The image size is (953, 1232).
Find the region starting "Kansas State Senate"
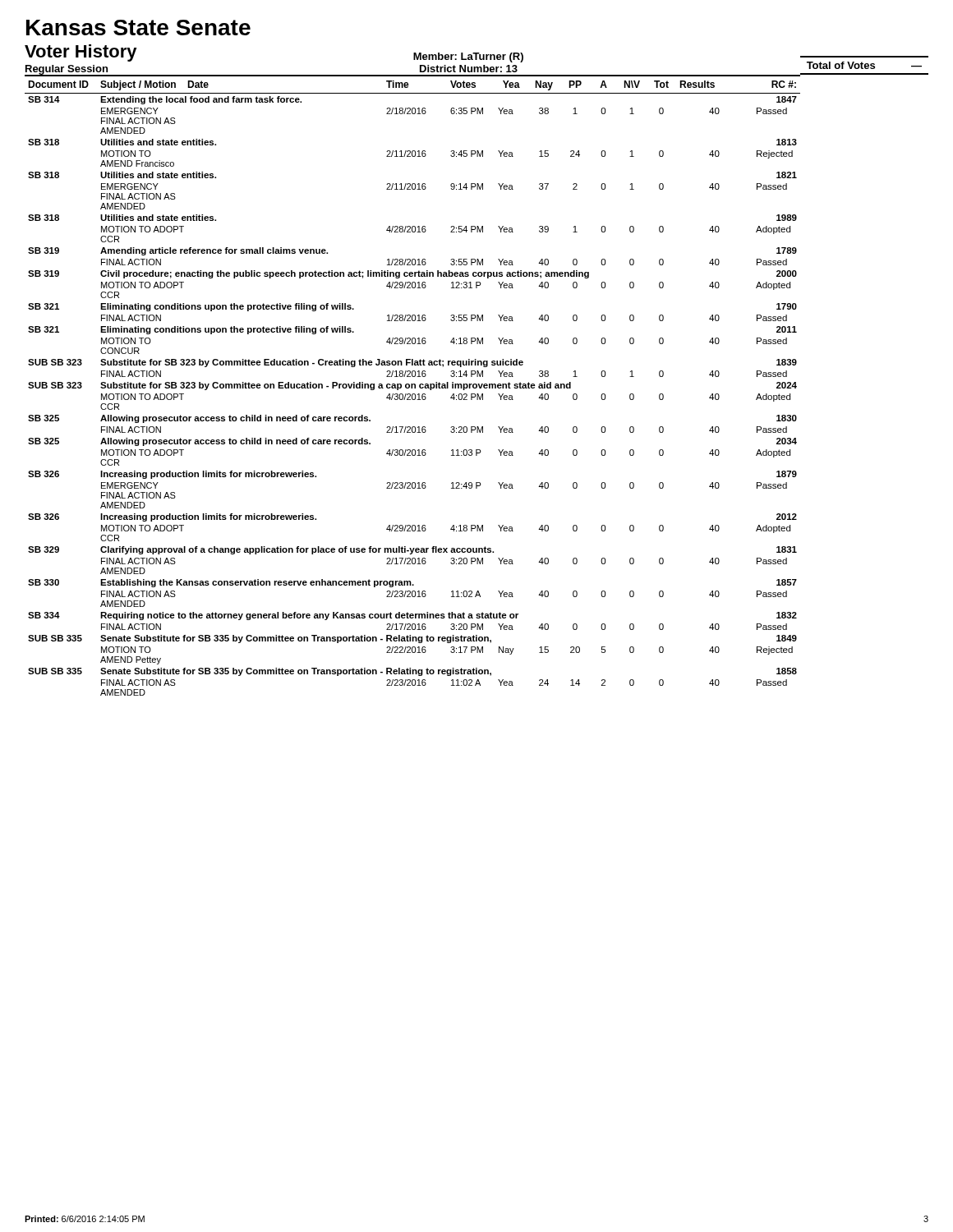click(138, 28)
